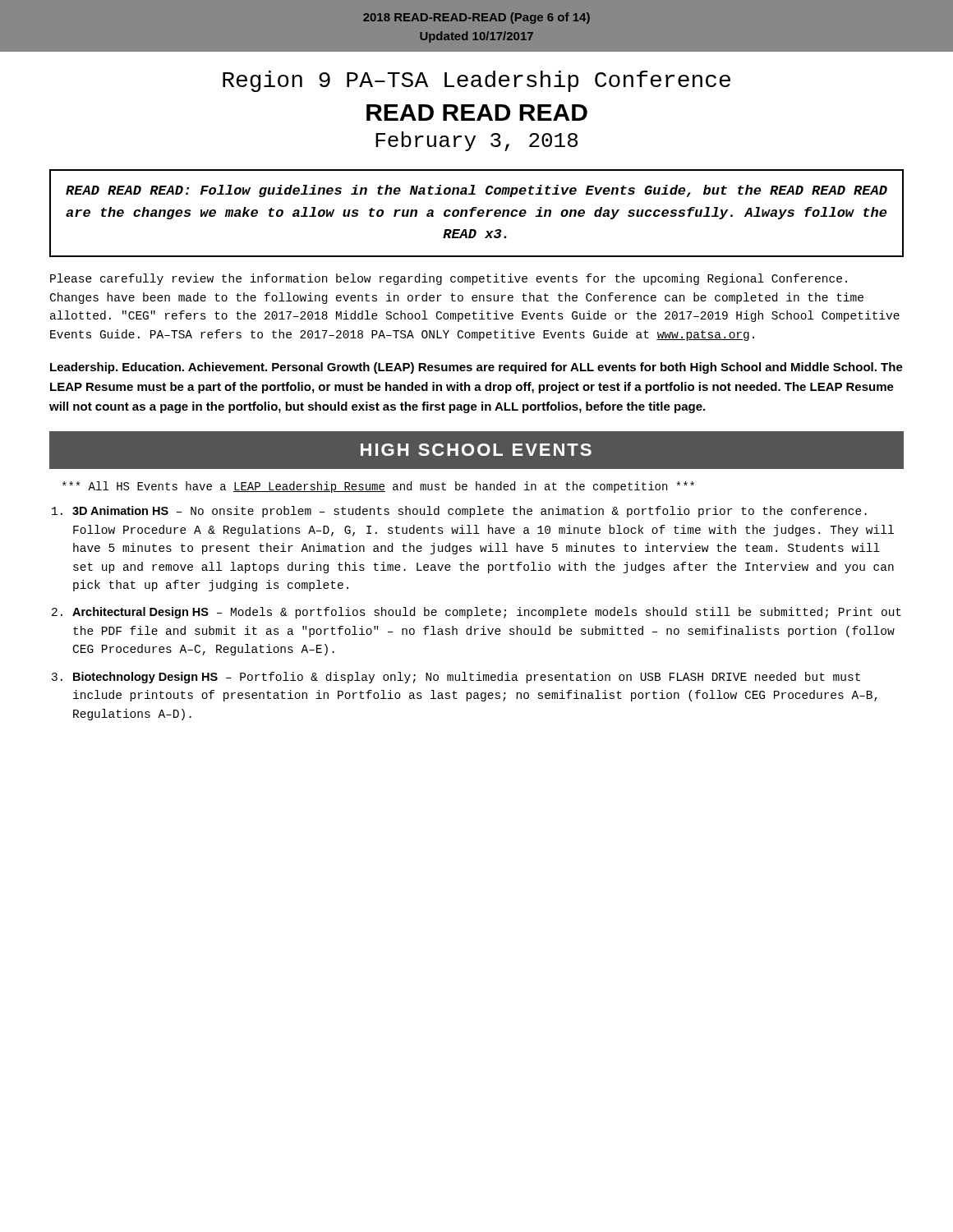This screenshot has height=1232, width=953.
Task: Click on the passage starting "Architectural Design HS – Models"
Action: [487, 631]
